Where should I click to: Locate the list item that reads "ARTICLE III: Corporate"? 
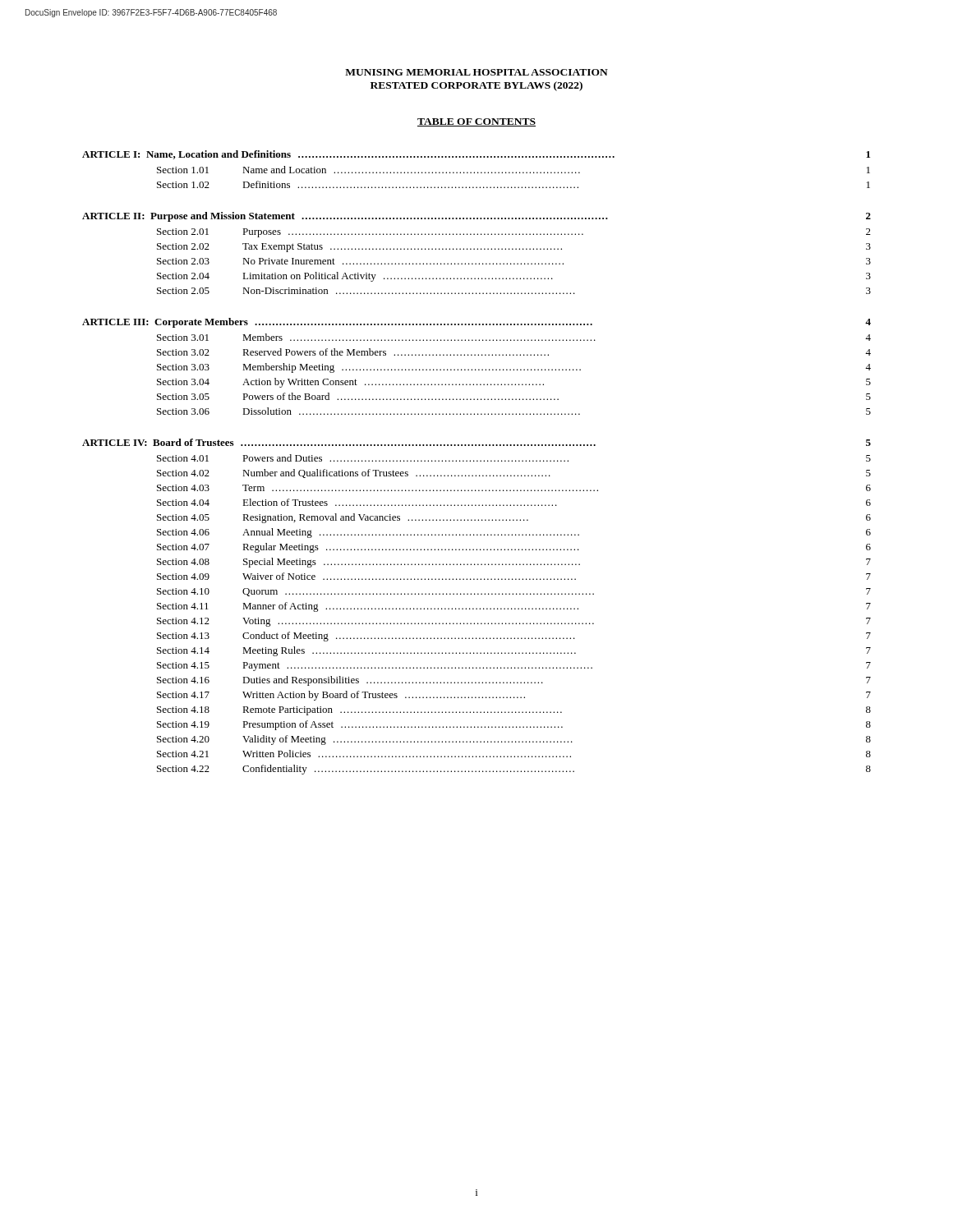(x=476, y=367)
